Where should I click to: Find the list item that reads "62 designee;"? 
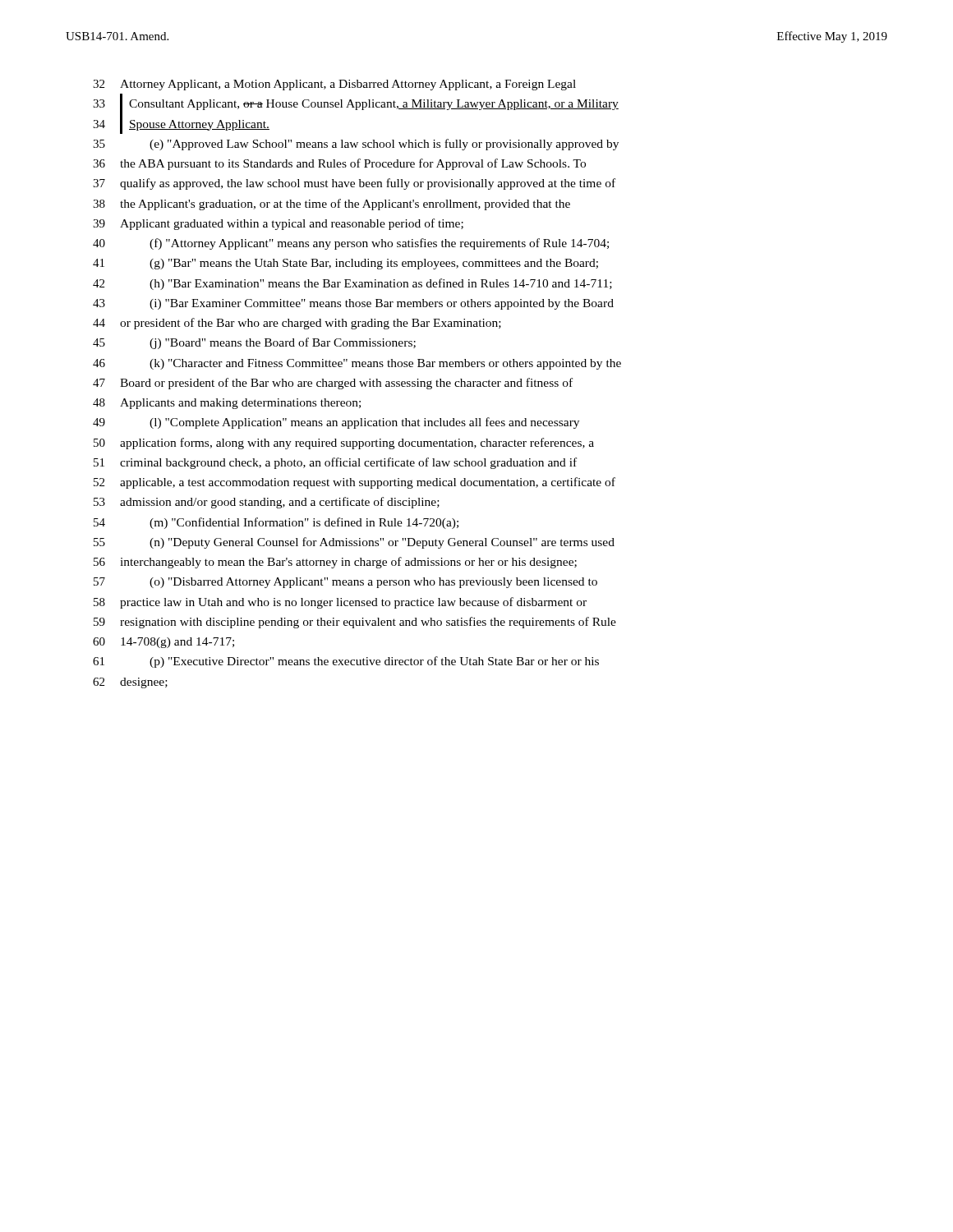[130, 683]
